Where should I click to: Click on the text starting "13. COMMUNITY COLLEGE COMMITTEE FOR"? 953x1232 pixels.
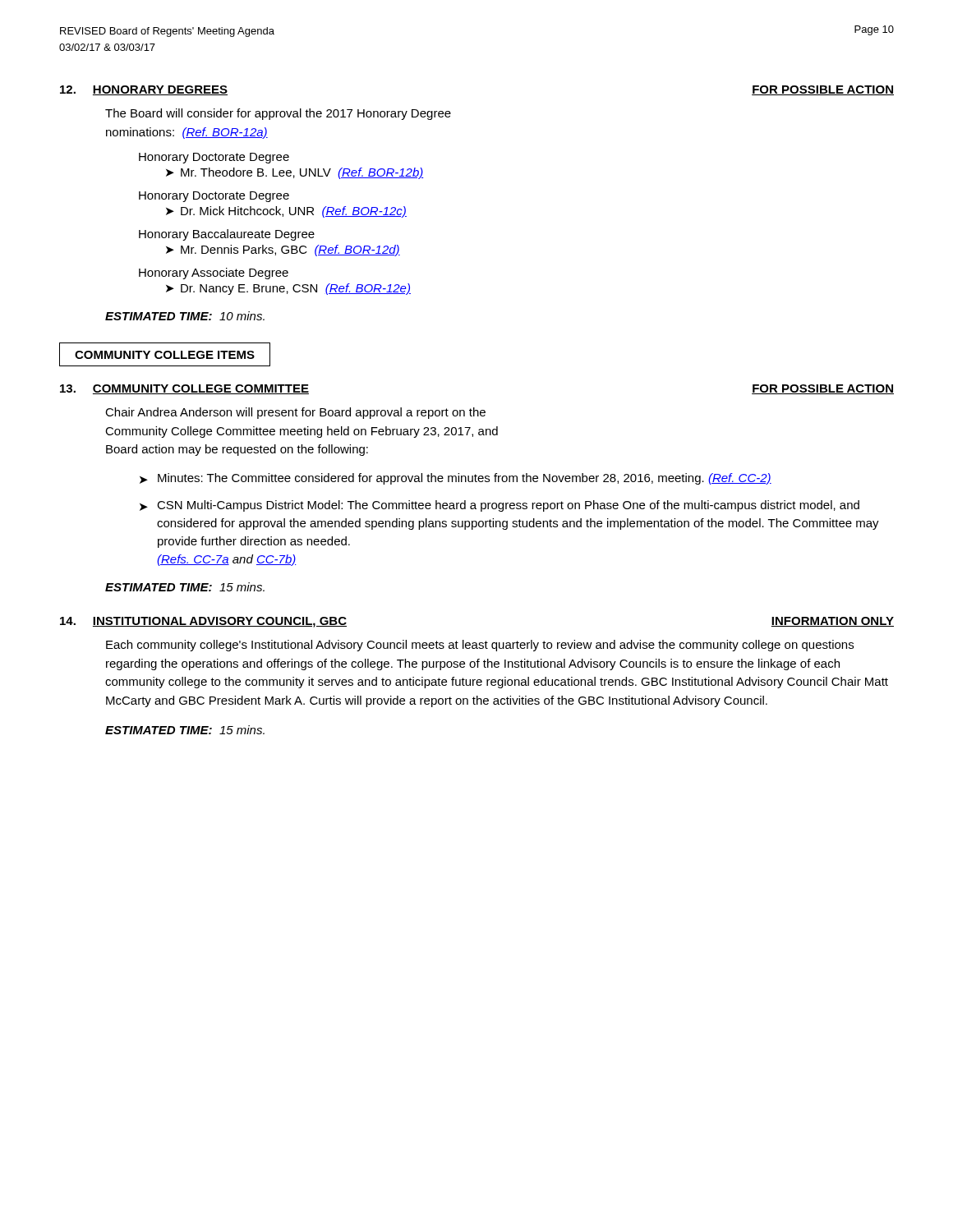click(200, 389)
